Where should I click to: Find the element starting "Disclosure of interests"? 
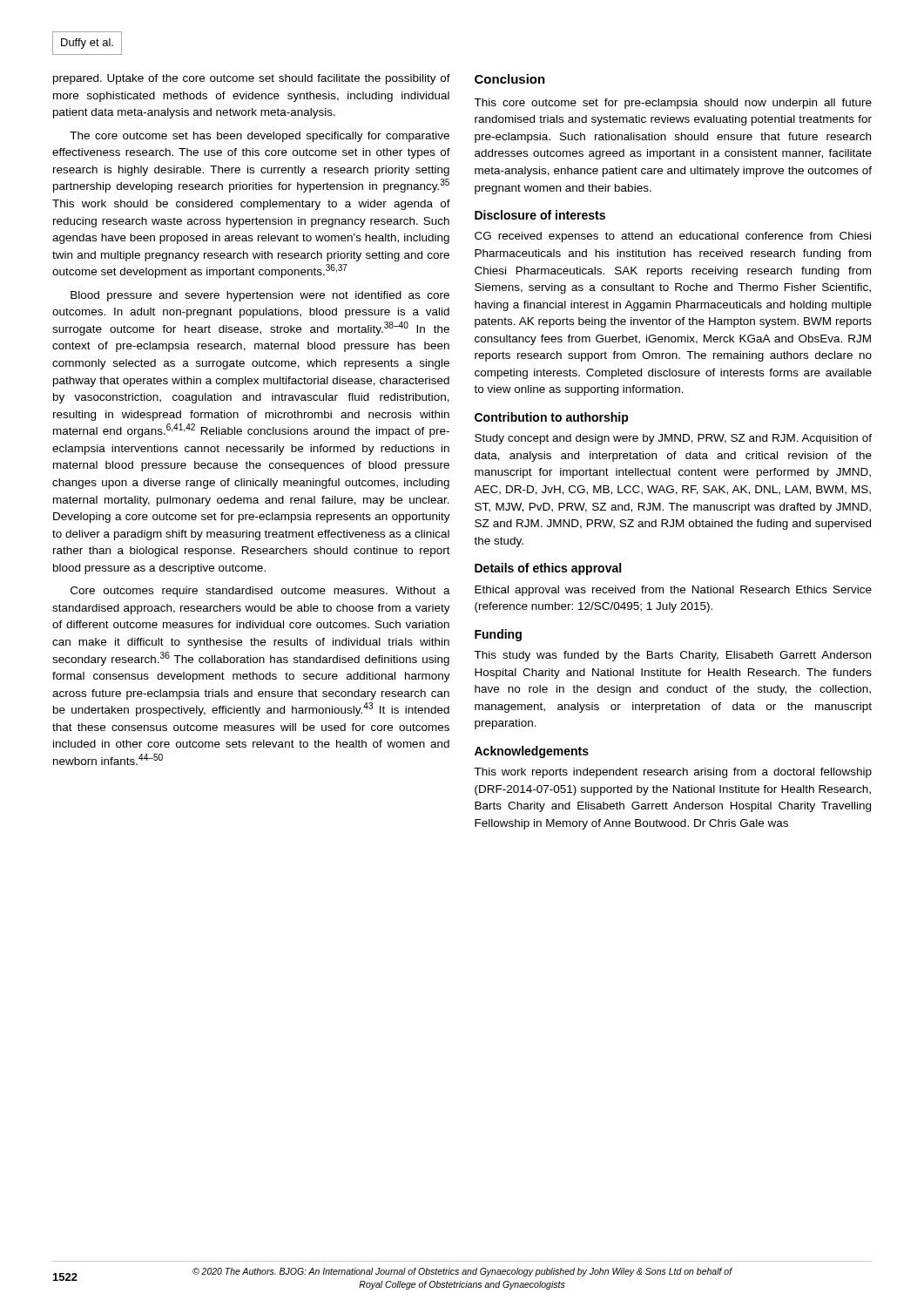[540, 215]
